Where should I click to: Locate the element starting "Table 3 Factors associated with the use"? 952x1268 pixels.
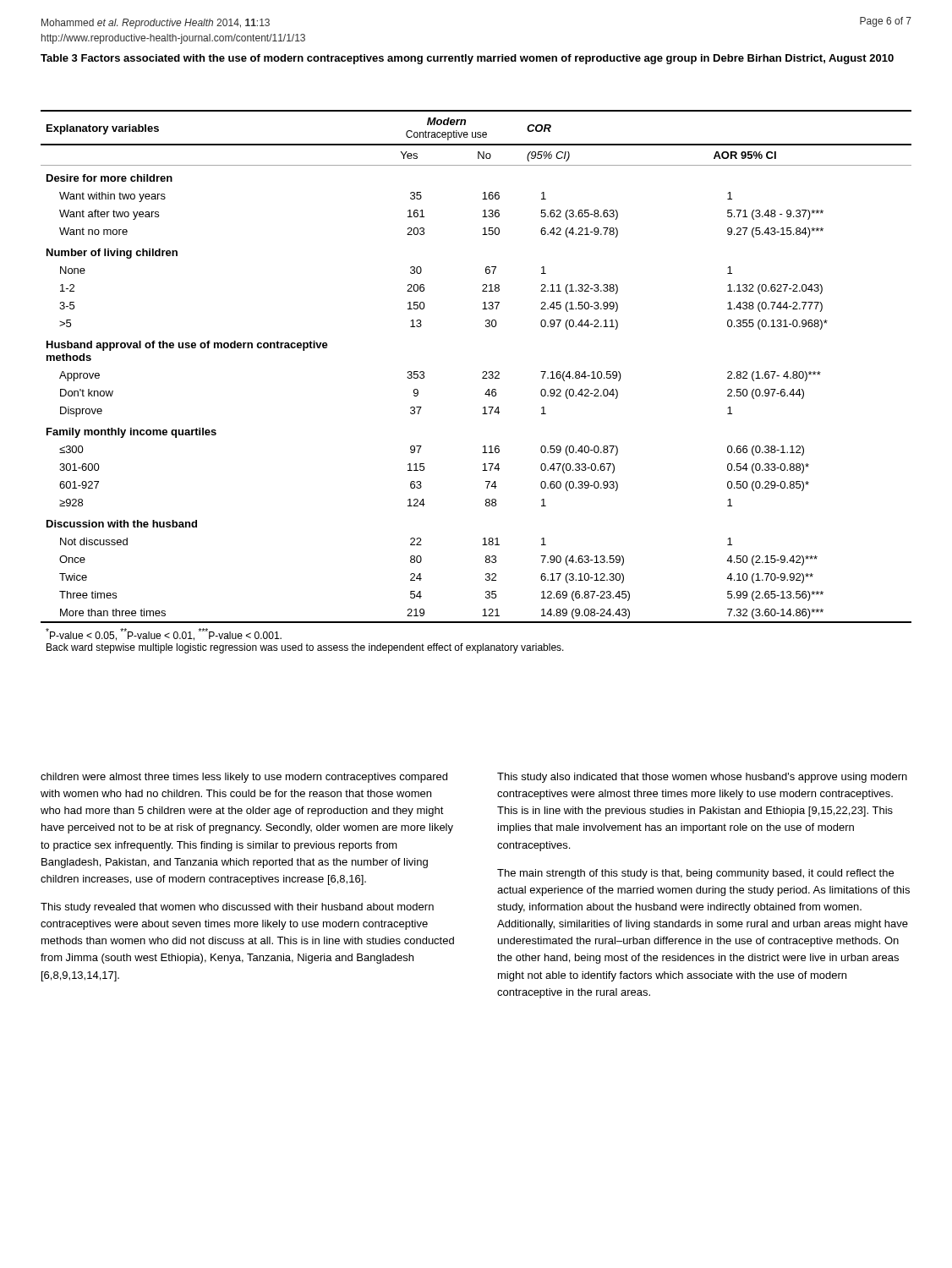pyautogui.click(x=467, y=58)
